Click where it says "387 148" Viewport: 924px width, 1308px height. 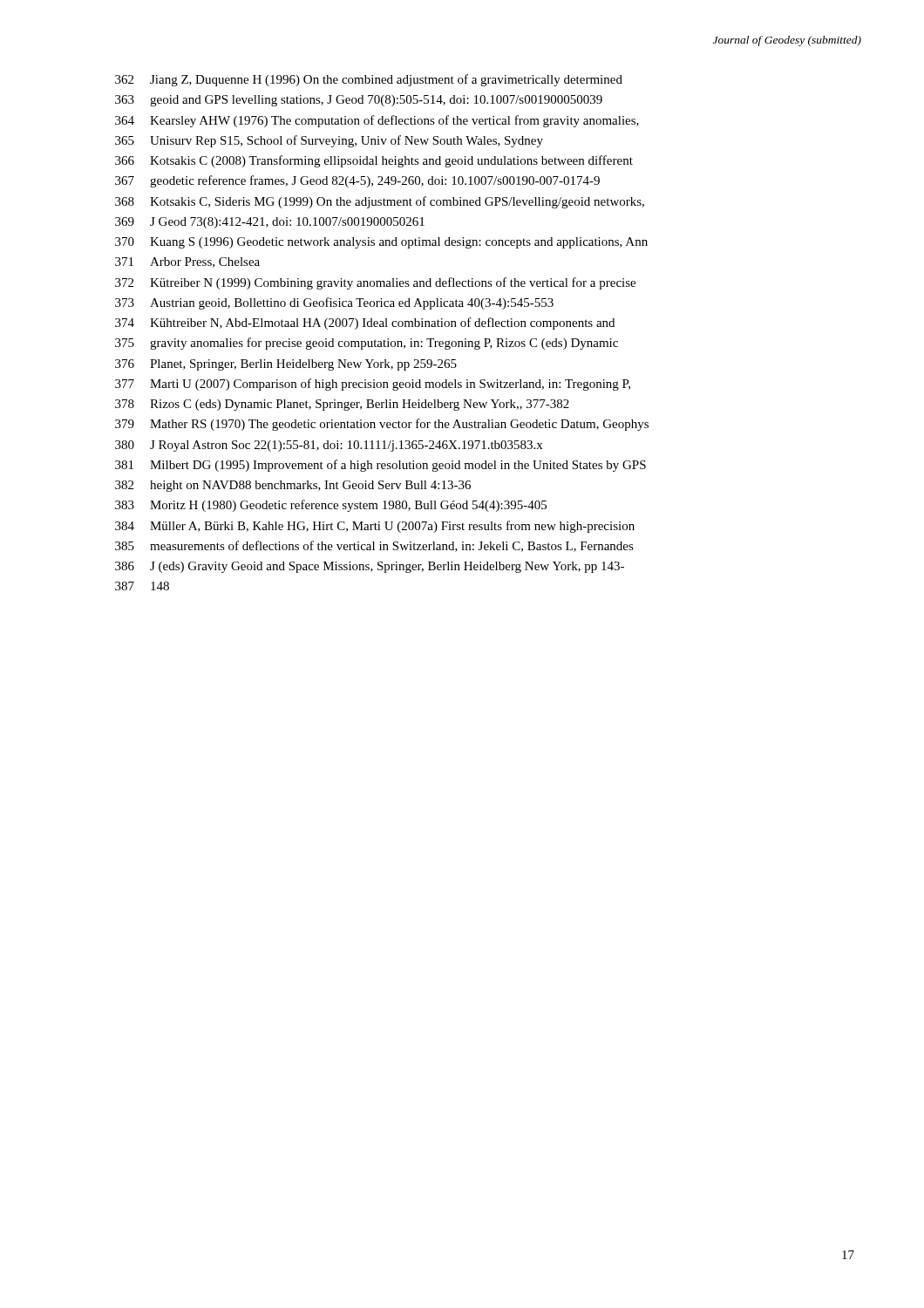click(120, 586)
